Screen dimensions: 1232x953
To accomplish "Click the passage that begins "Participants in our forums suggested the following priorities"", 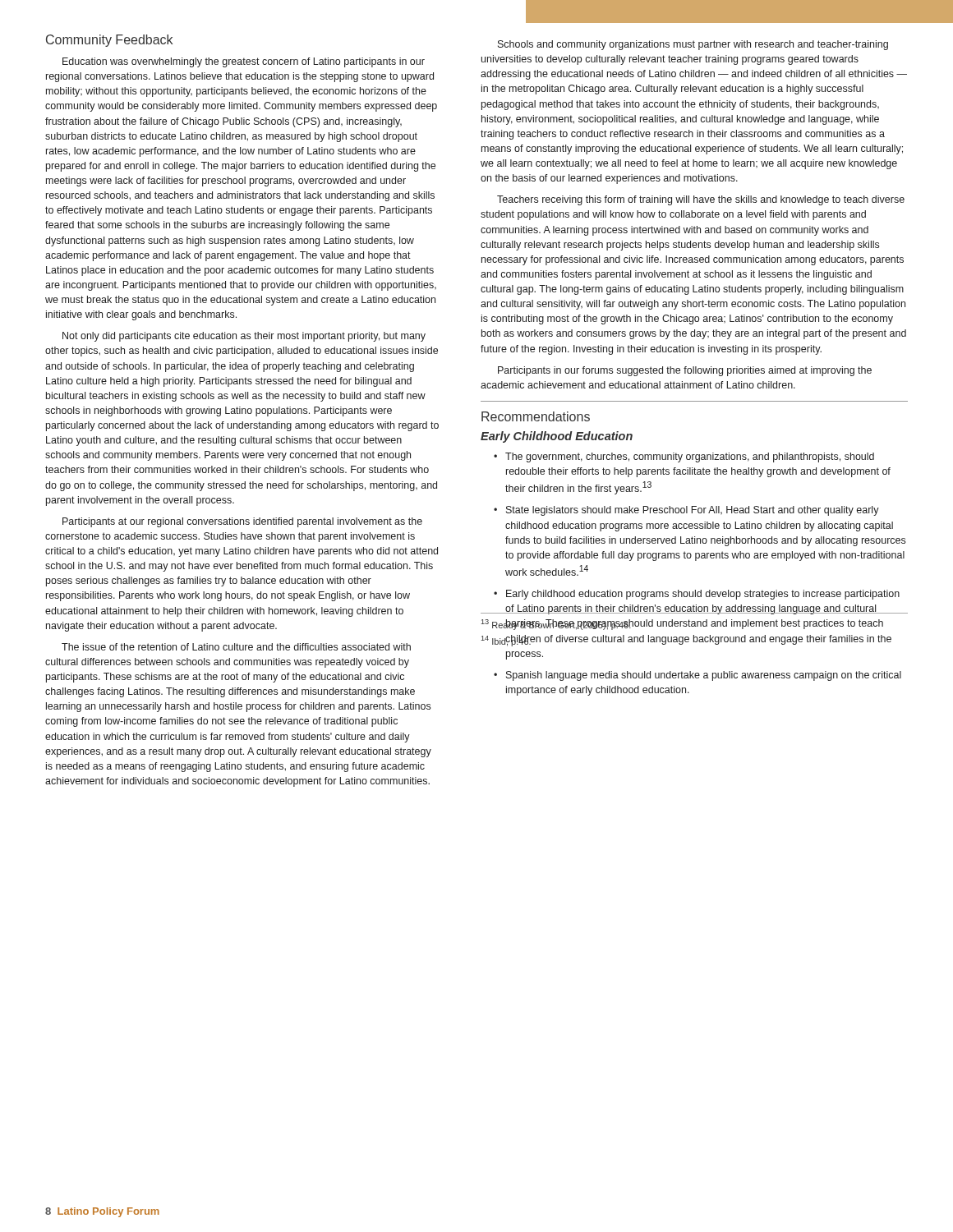I will tap(694, 378).
